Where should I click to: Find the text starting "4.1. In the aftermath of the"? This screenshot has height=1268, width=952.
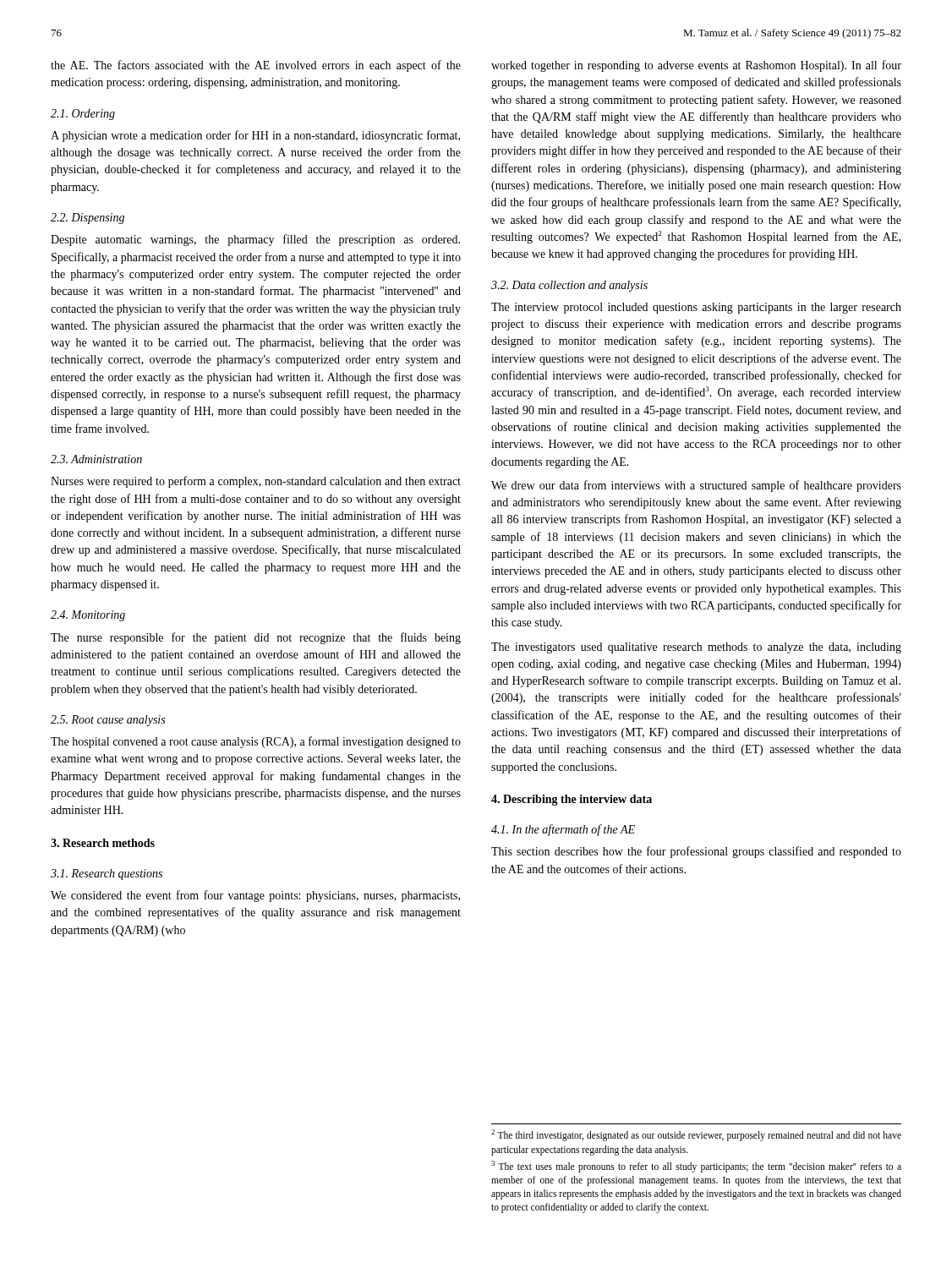tap(563, 830)
